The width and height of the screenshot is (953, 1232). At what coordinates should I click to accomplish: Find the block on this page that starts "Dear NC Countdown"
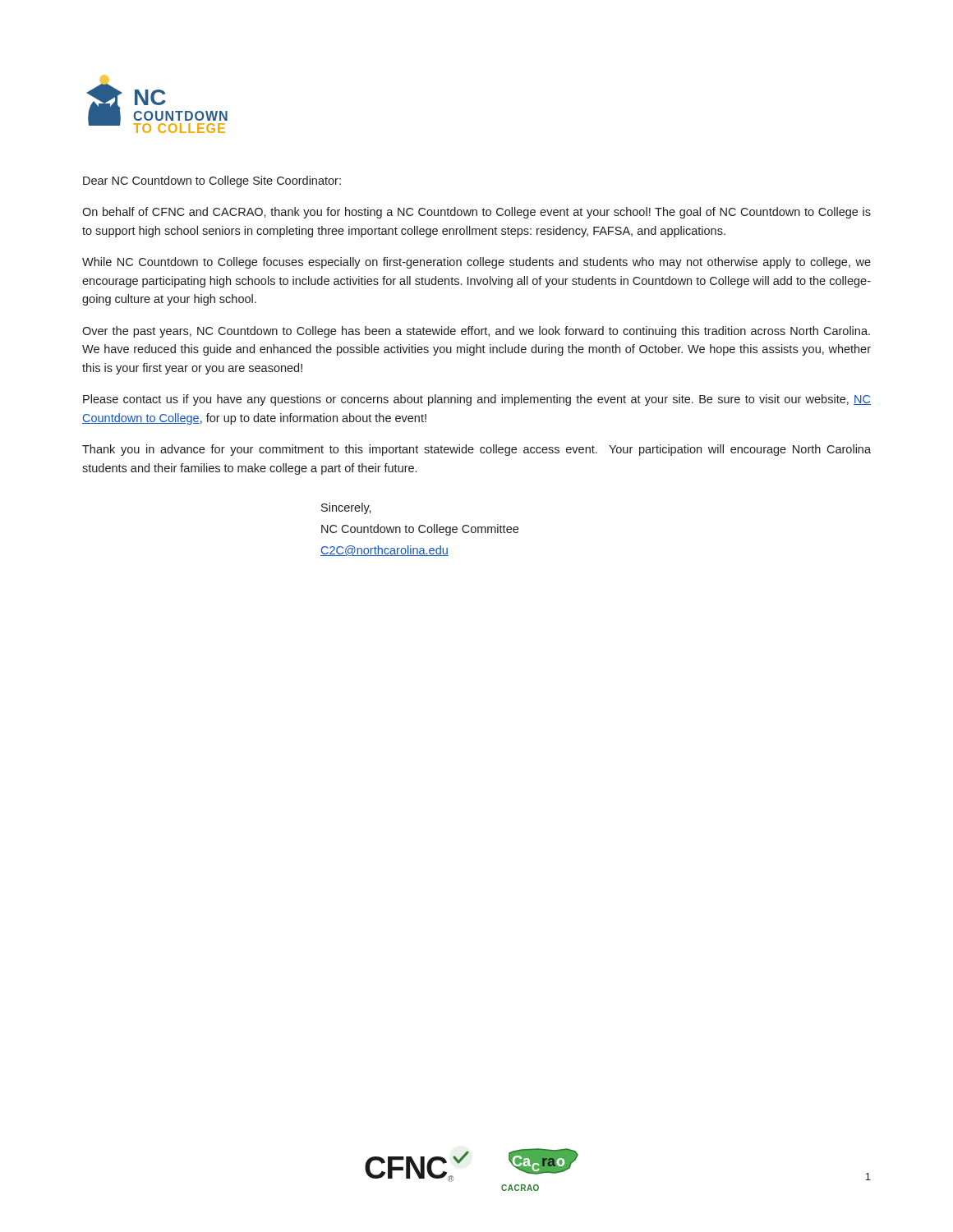pyautogui.click(x=212, y=181)
